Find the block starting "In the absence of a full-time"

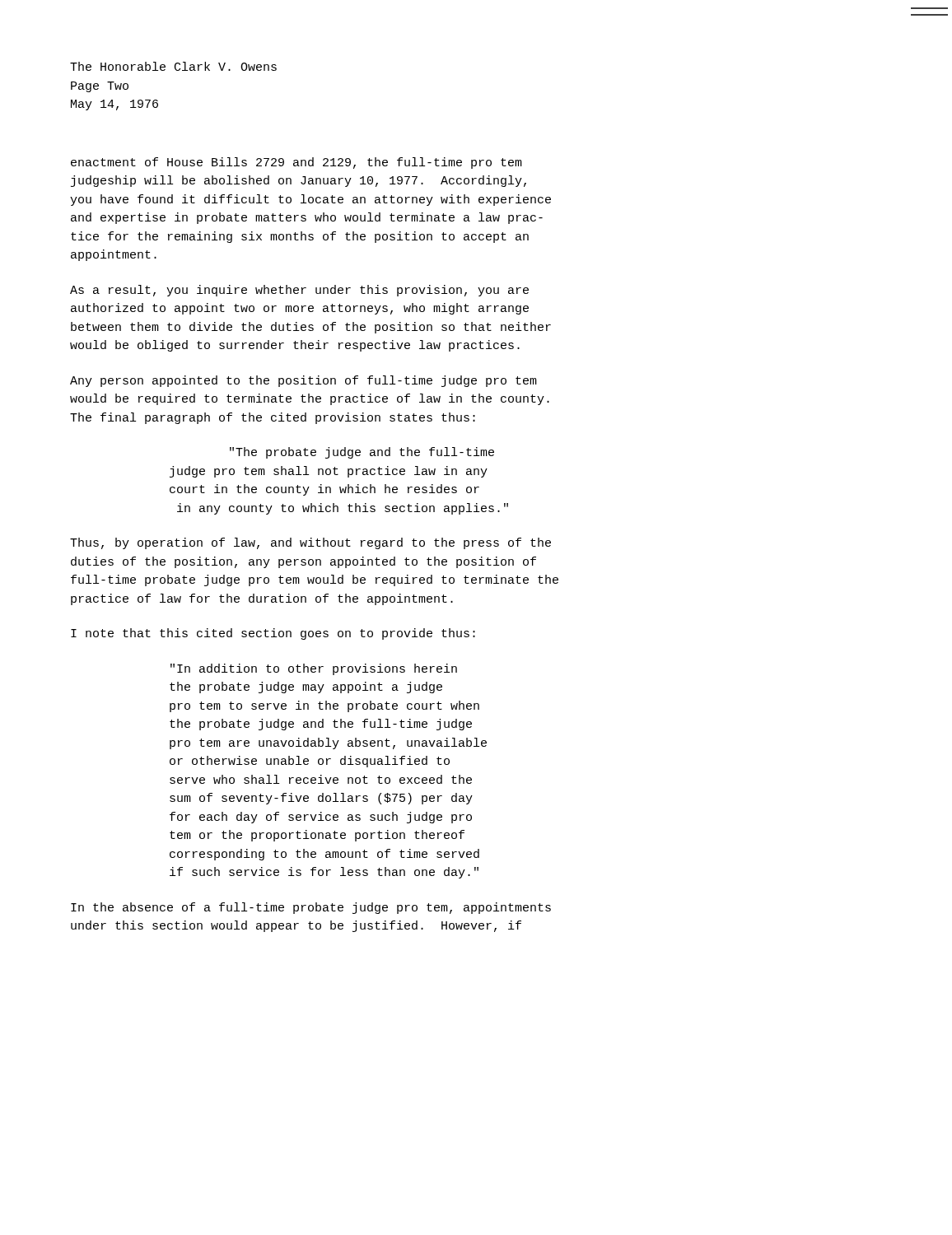click(311, 917)
